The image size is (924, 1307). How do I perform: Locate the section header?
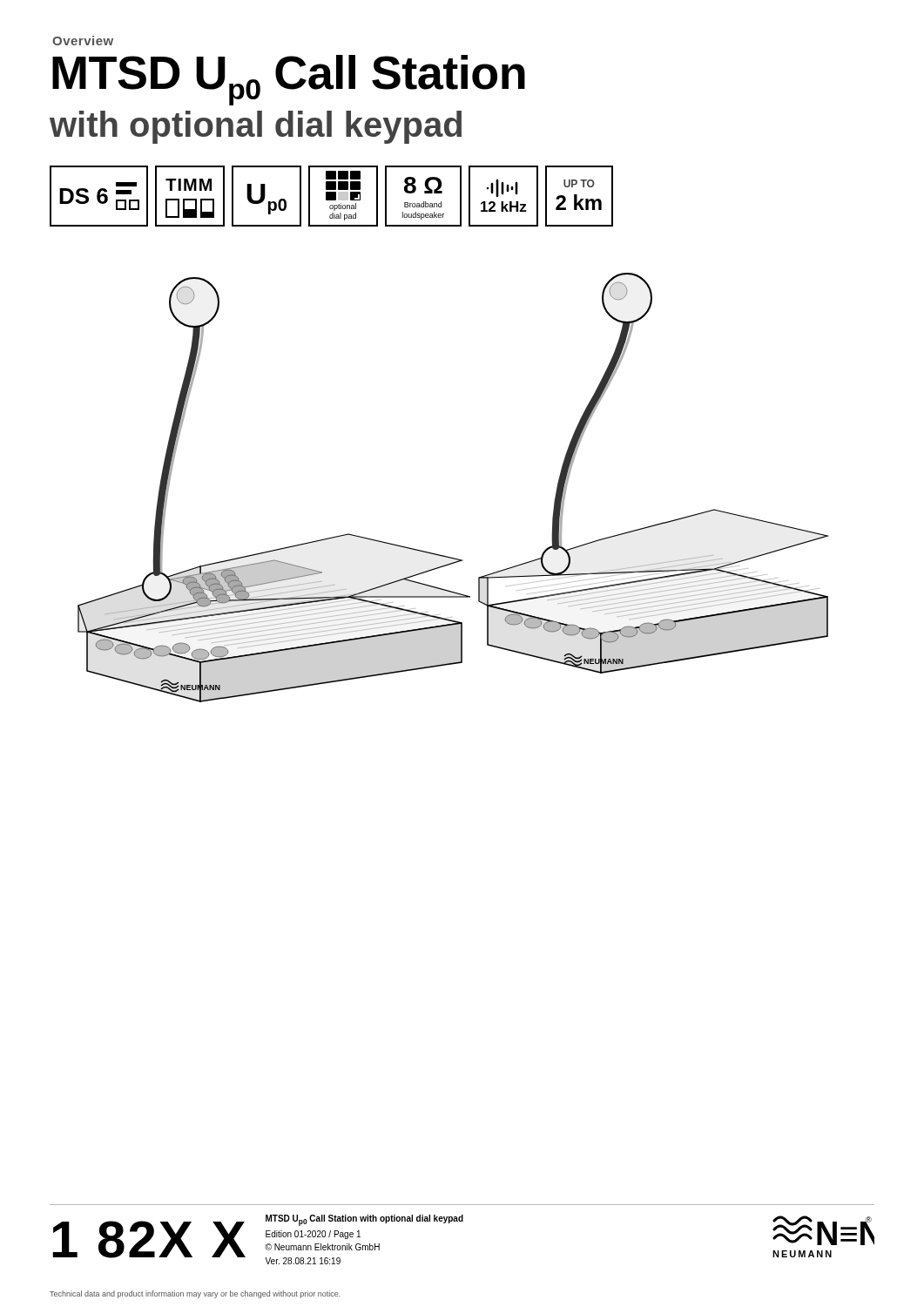click(x=83, y=41)
